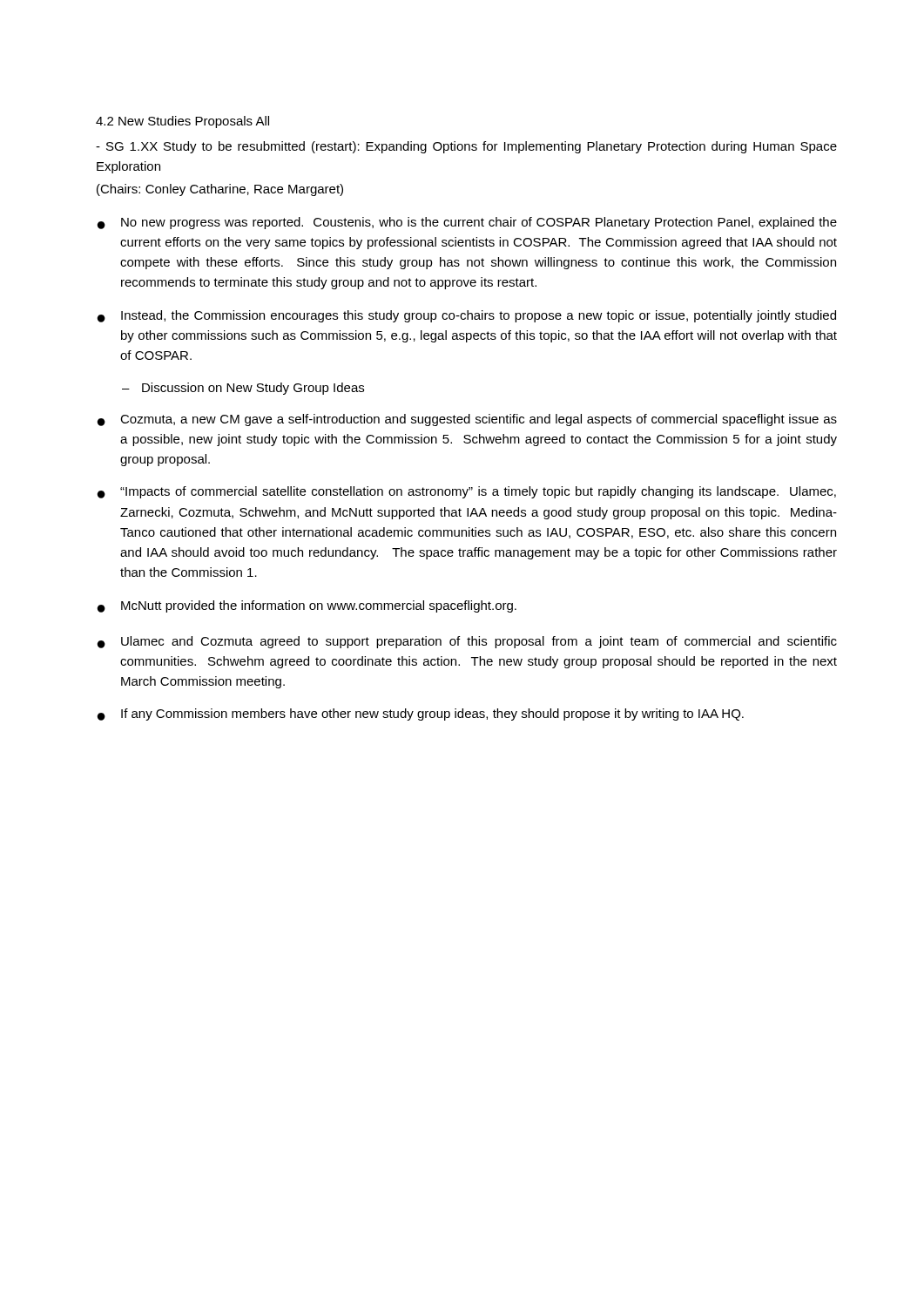Viewport: 924px width, 1307px height.
Task: Click on the passage starting "● McNutt provided the information on www.commercial spaceflight.org."
Action: click(466, 606)
